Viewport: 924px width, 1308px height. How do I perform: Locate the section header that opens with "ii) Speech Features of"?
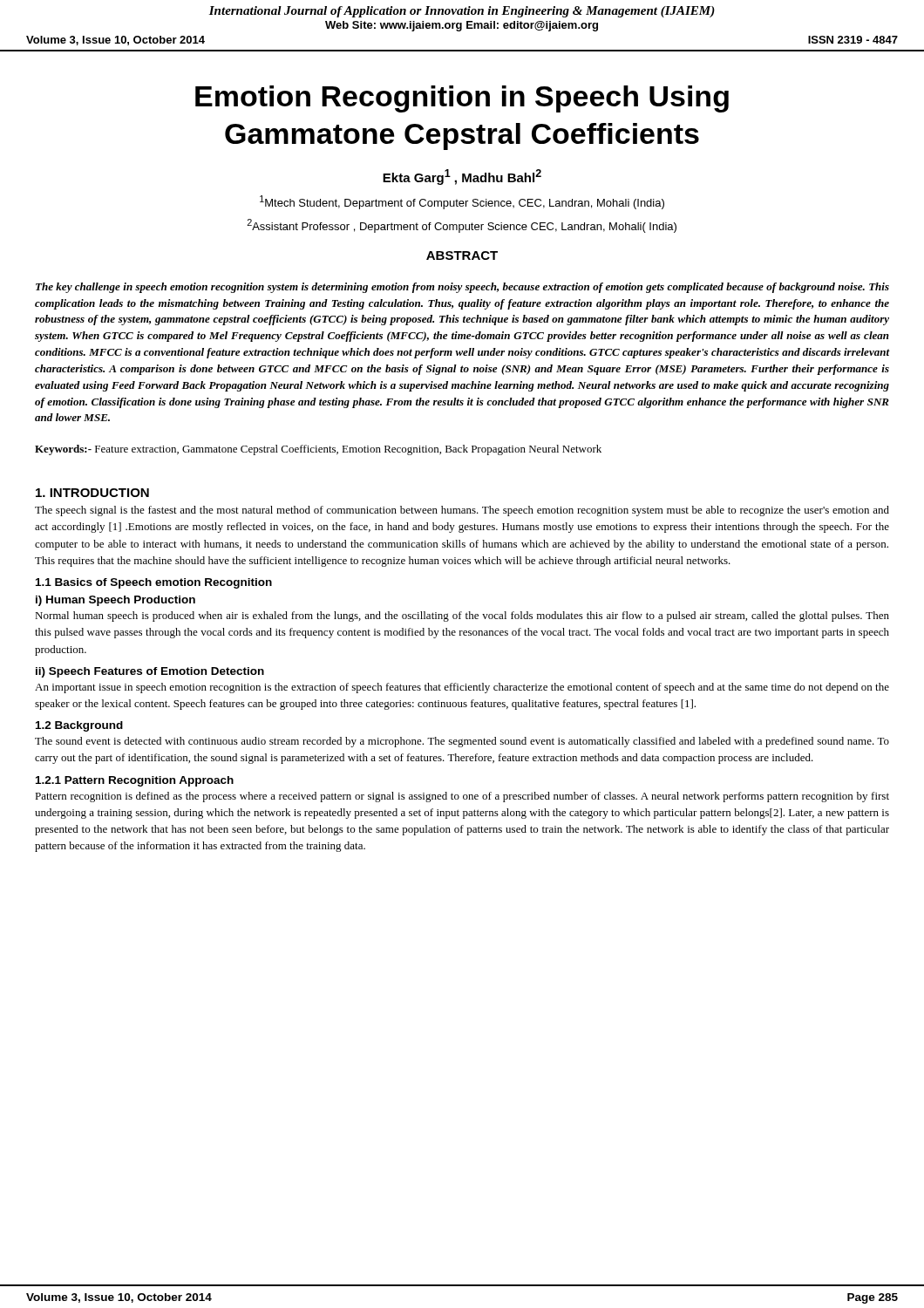click(x=150, y=671)
